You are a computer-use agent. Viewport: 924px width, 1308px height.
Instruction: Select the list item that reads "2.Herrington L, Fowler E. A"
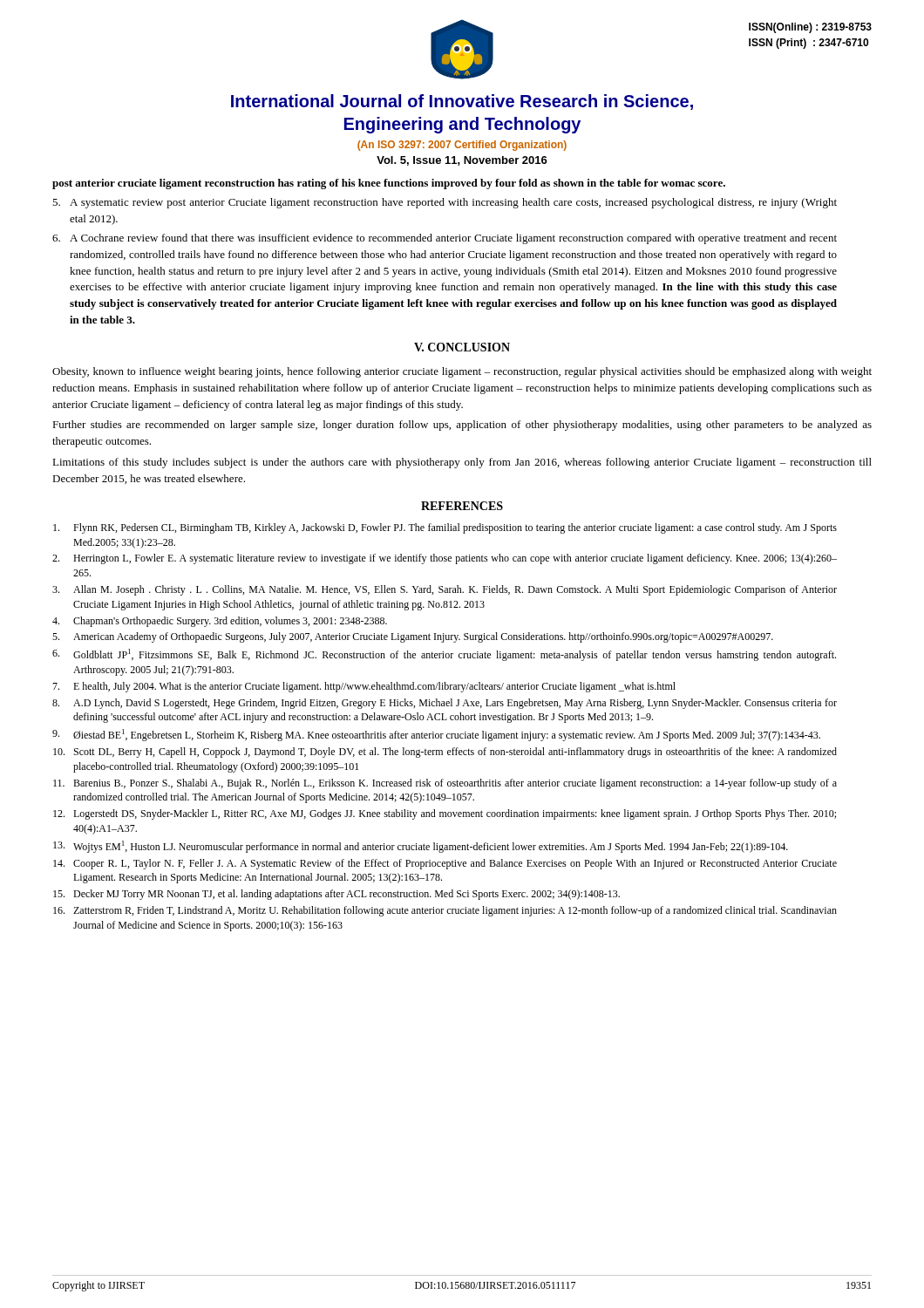[445, 566]
